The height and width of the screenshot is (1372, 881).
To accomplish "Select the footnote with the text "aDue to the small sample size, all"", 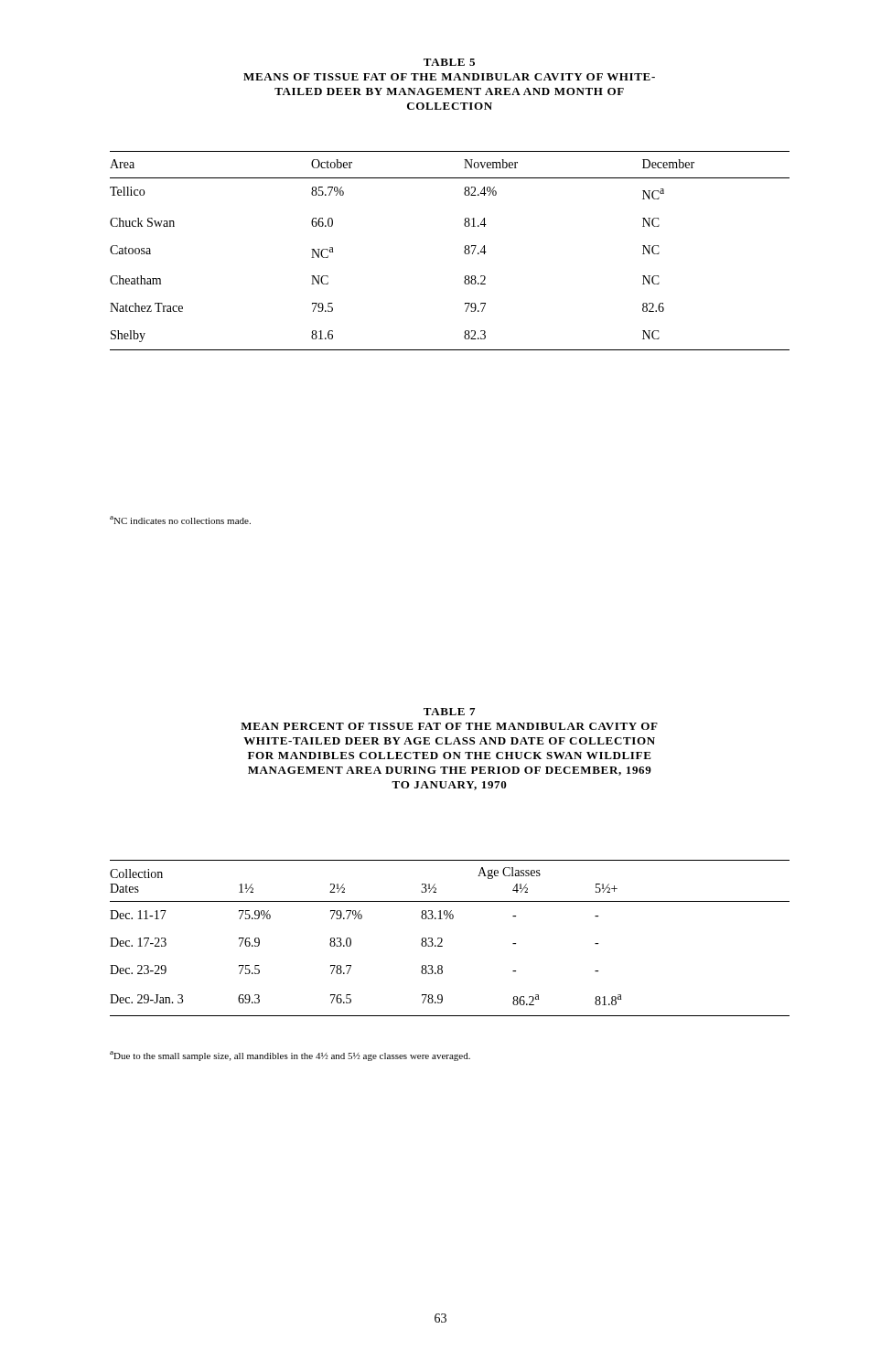I will tap(290, 1054).
